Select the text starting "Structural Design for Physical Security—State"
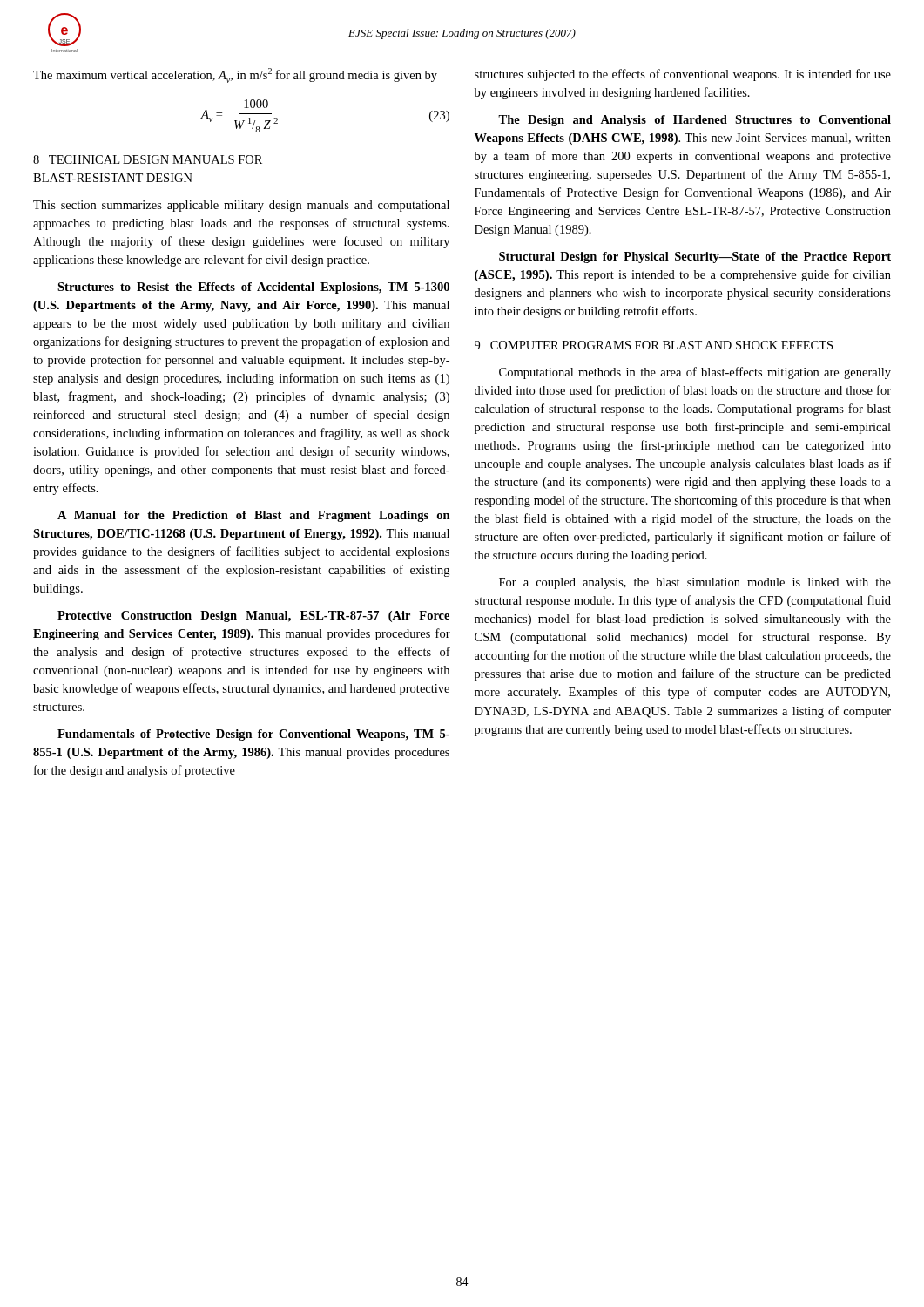924x1307 pixels. tap(683, 284)
